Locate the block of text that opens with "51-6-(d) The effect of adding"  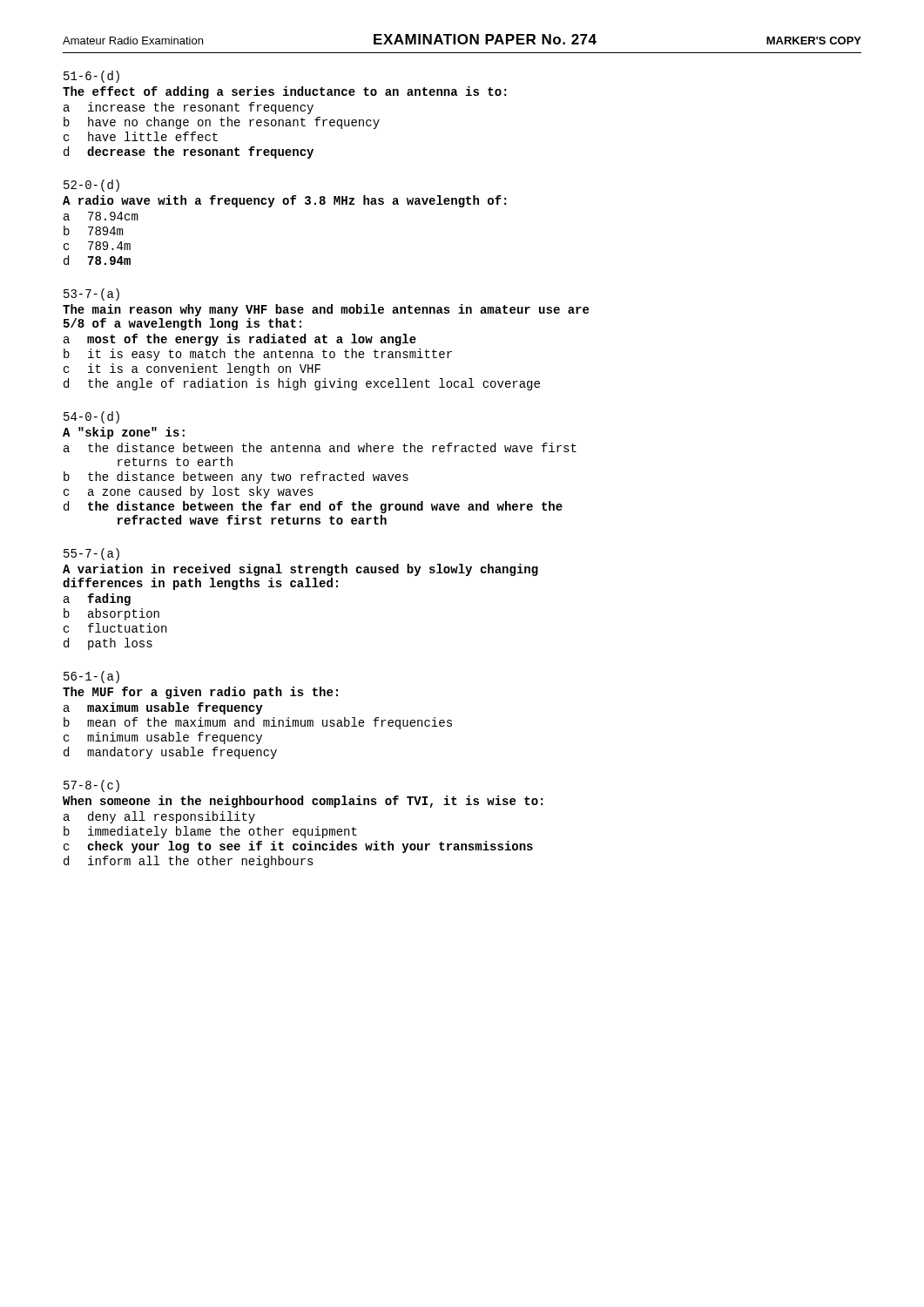[91, 77]
